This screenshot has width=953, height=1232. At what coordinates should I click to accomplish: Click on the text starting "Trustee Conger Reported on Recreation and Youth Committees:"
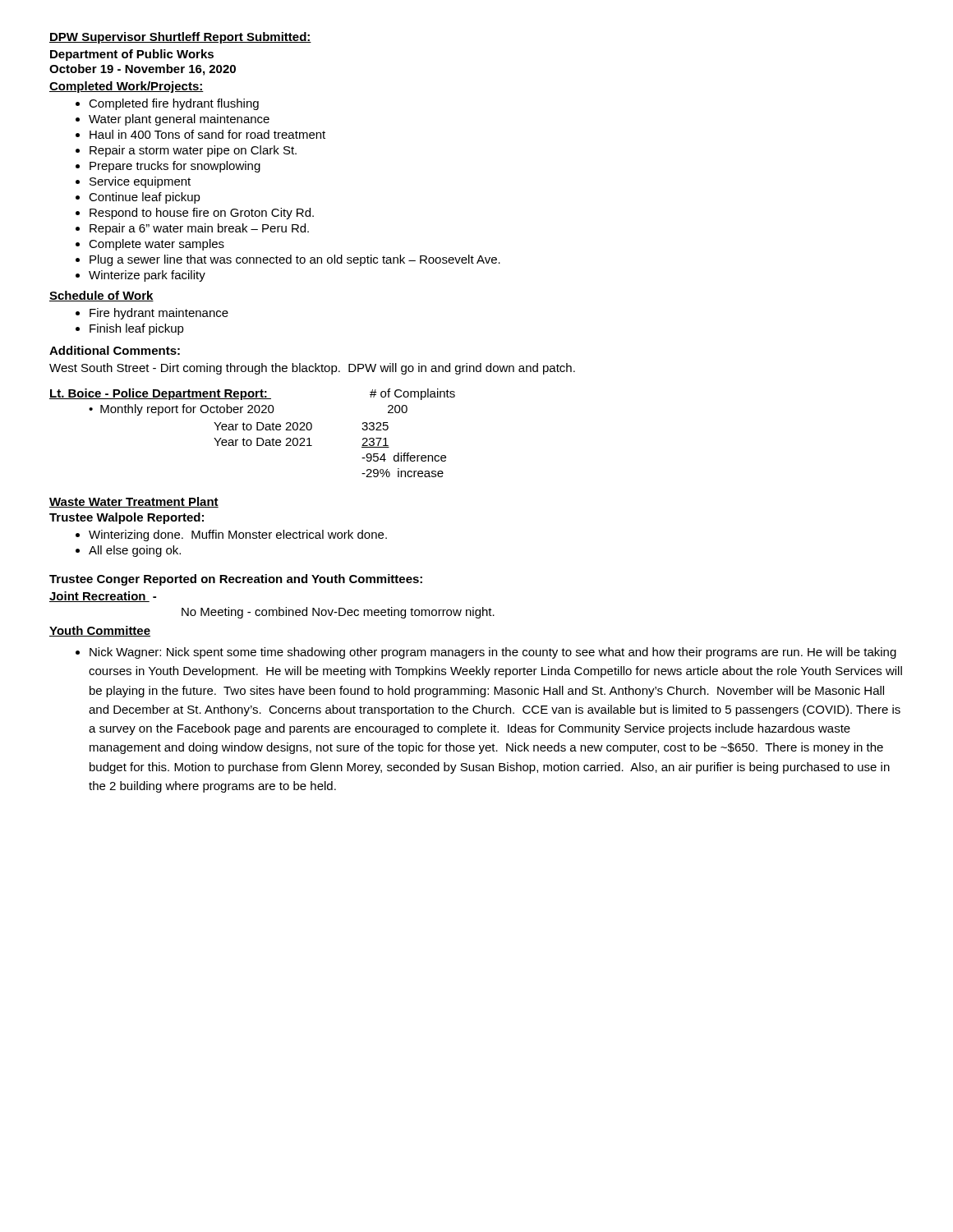tap(236, 579)
